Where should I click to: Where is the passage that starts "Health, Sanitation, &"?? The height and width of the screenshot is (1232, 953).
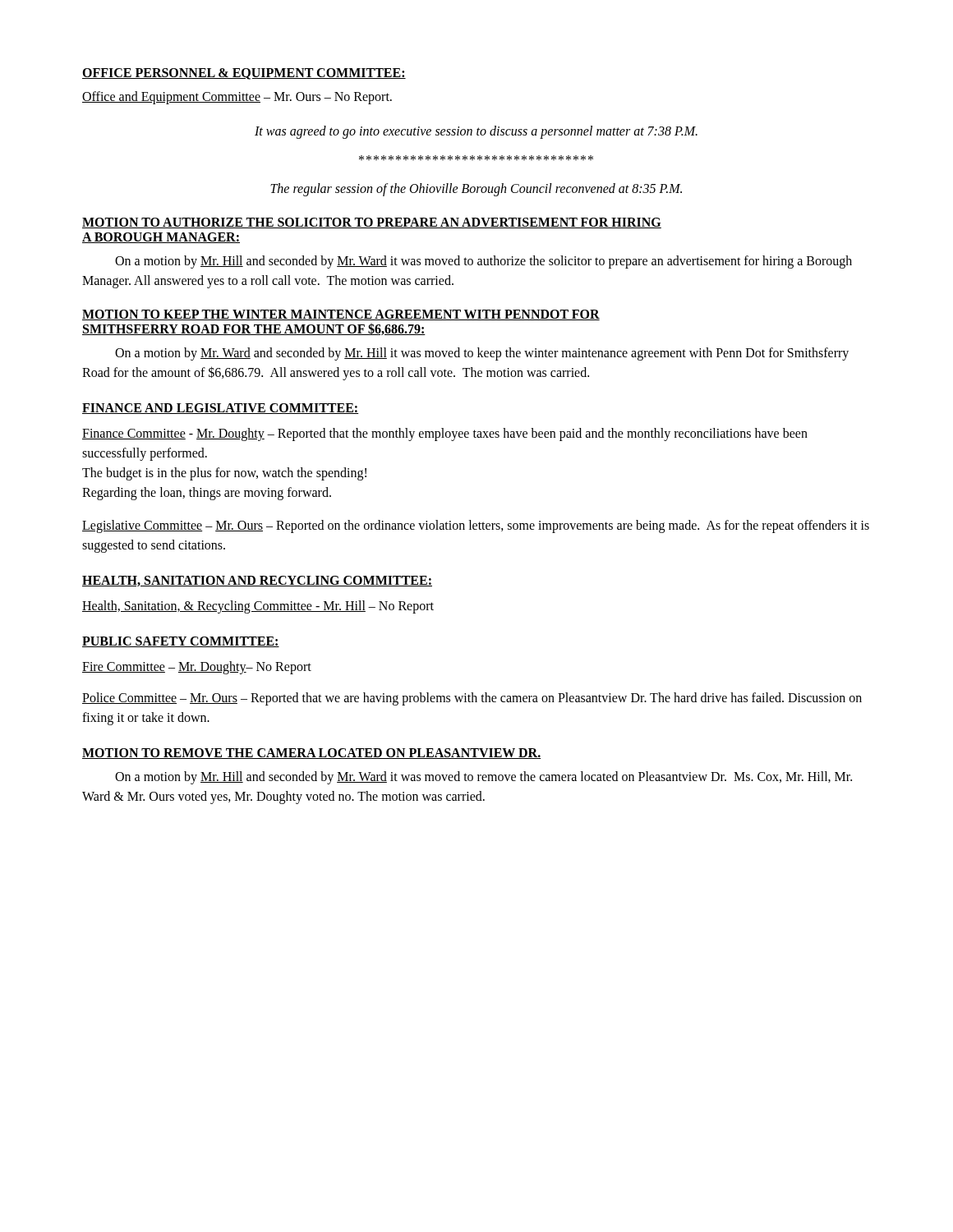258,606
